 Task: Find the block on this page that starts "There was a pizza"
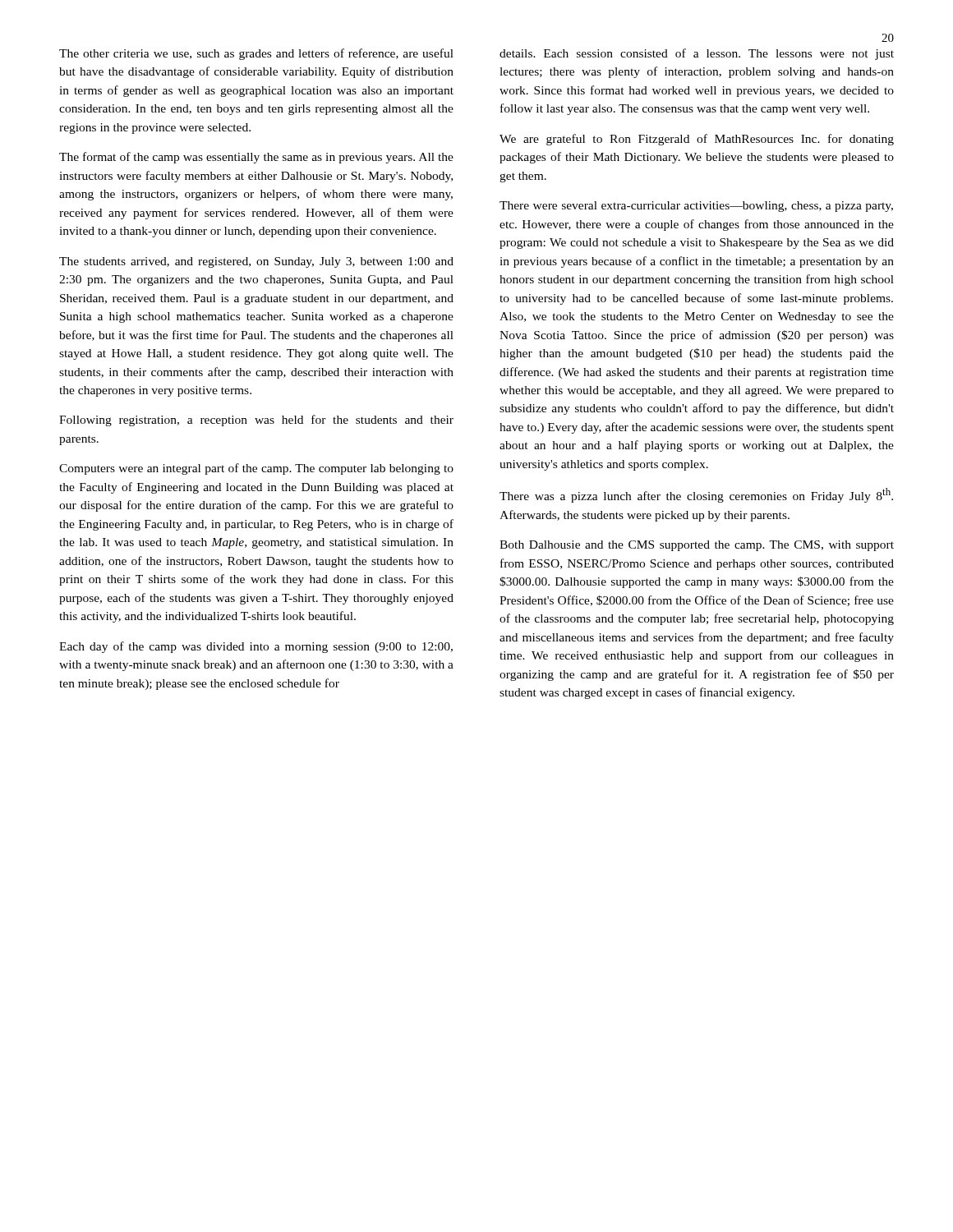point(697,505)
